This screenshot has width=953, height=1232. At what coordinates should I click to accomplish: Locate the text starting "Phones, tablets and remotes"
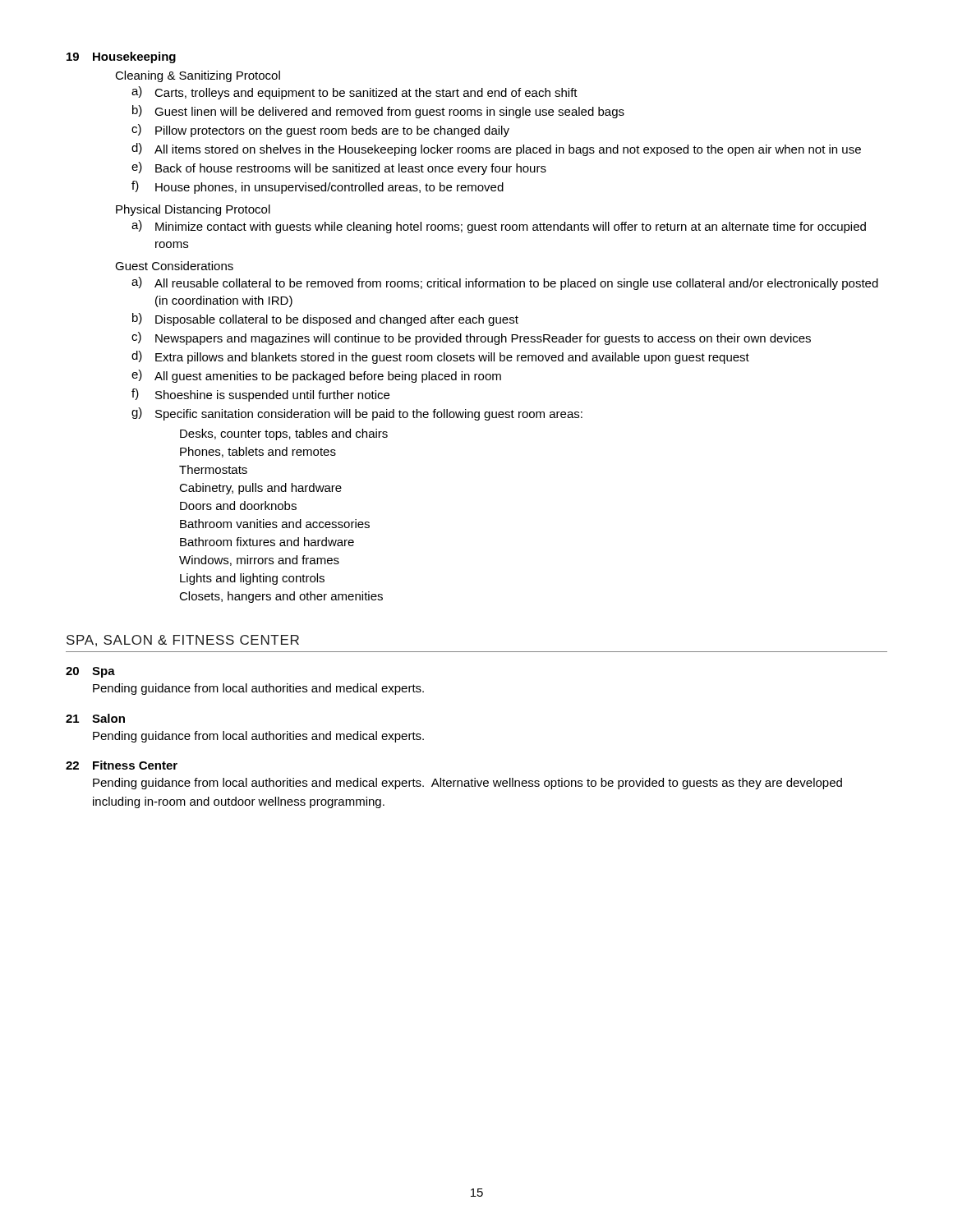(258, 451)
